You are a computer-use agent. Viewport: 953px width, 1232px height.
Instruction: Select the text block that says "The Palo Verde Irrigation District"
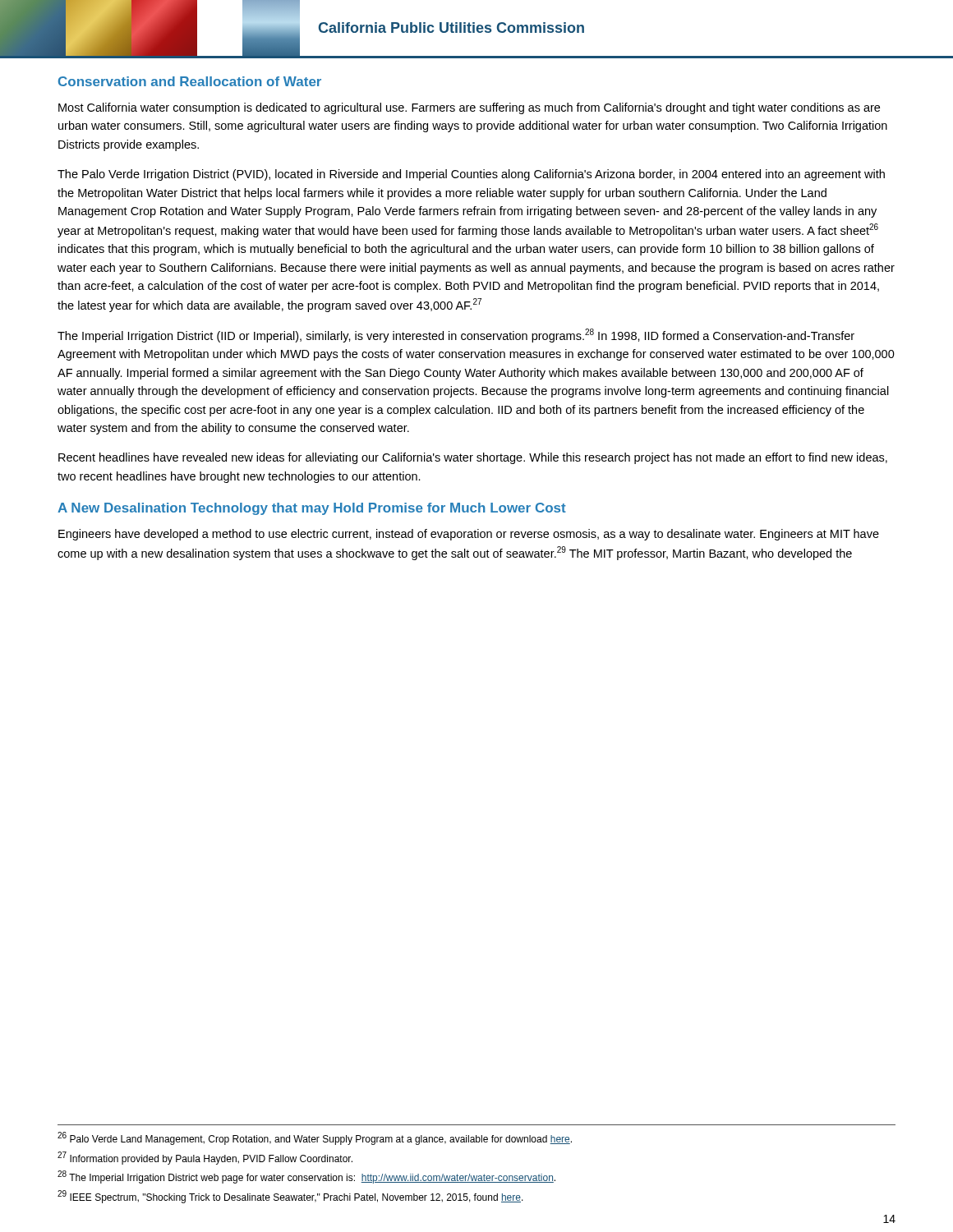tap(476, 240)
